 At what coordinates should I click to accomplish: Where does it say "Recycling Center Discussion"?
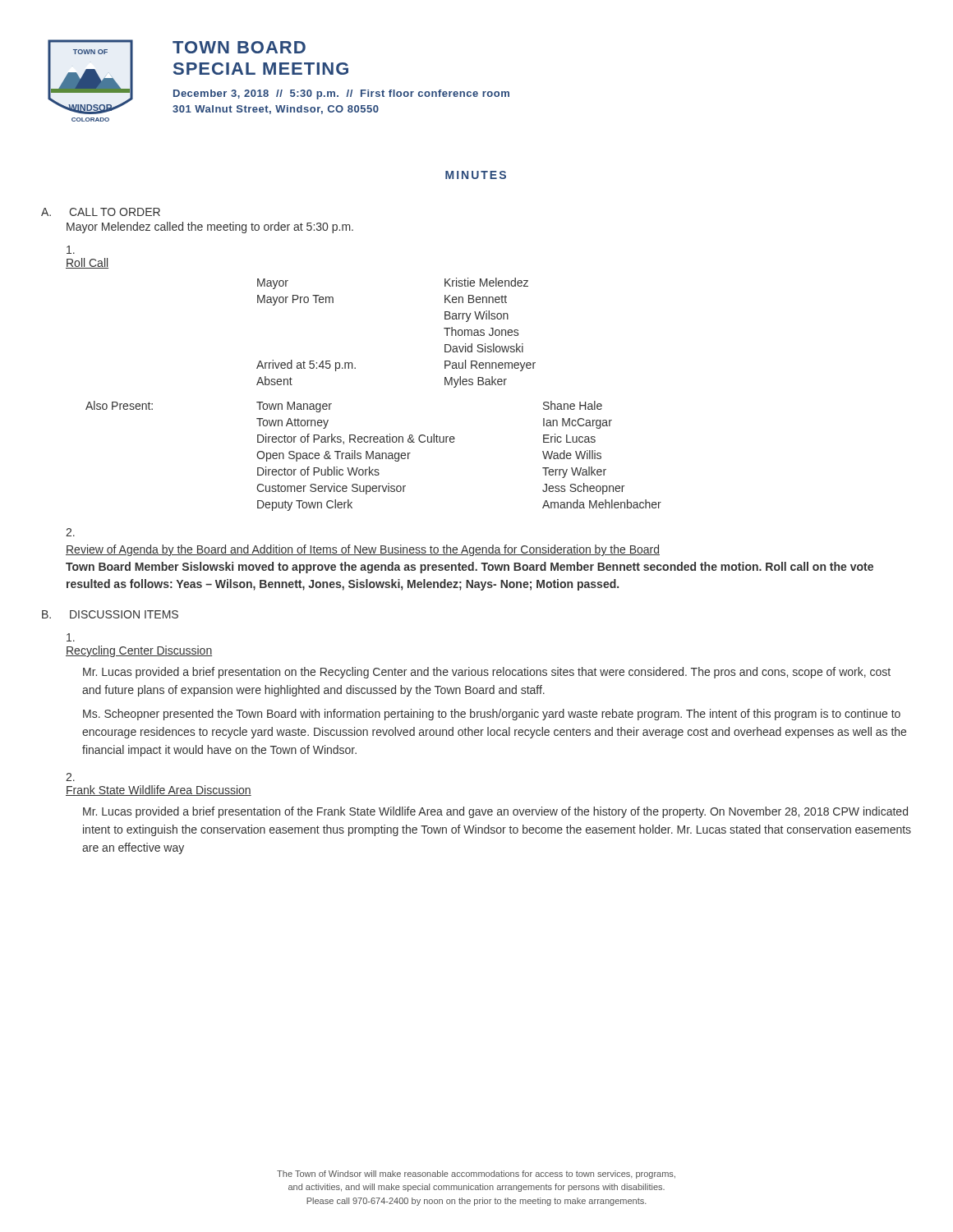point(71,637)
